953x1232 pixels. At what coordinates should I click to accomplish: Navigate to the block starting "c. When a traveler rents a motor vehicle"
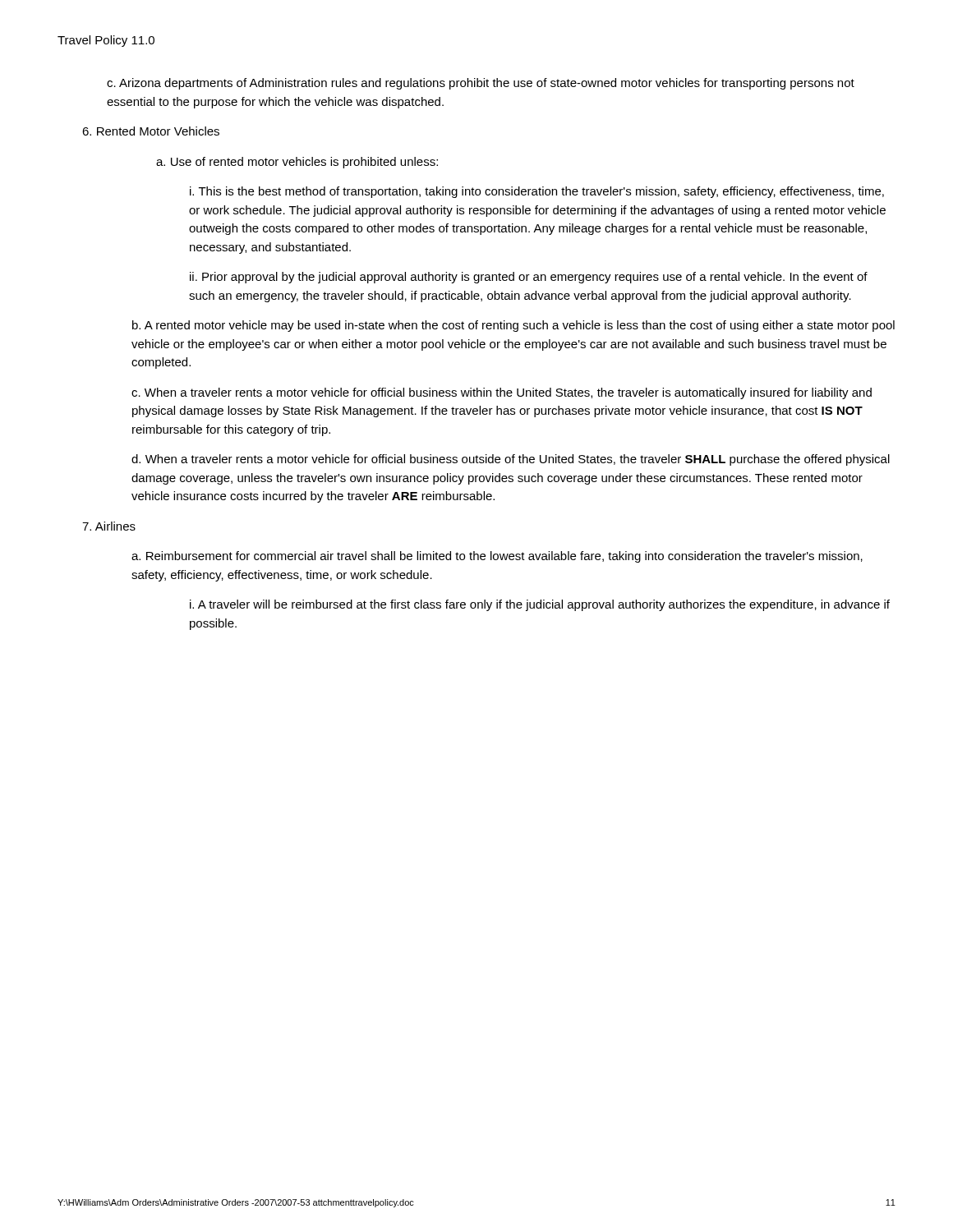point(502,410)
